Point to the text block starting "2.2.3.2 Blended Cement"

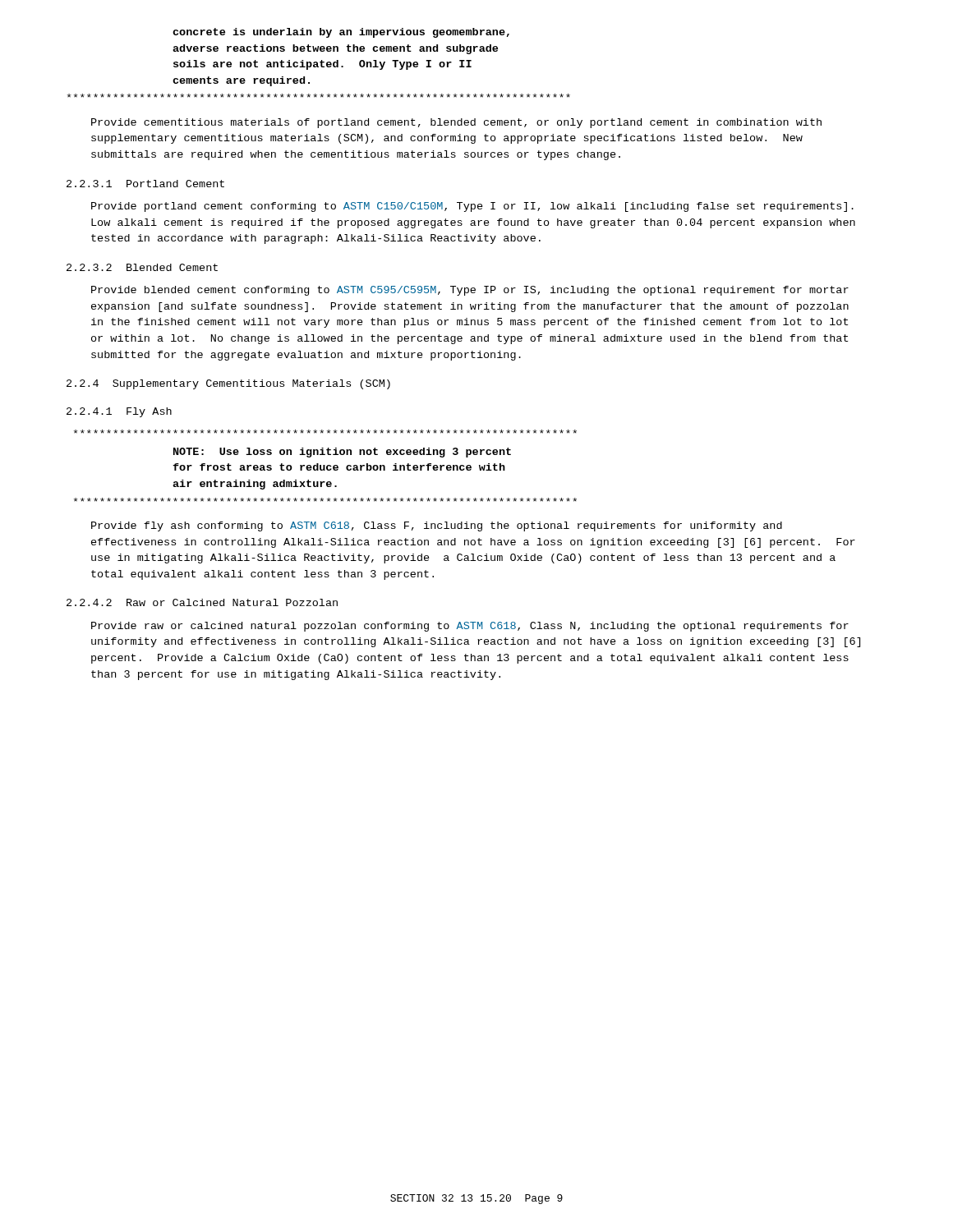click(142, 268)
